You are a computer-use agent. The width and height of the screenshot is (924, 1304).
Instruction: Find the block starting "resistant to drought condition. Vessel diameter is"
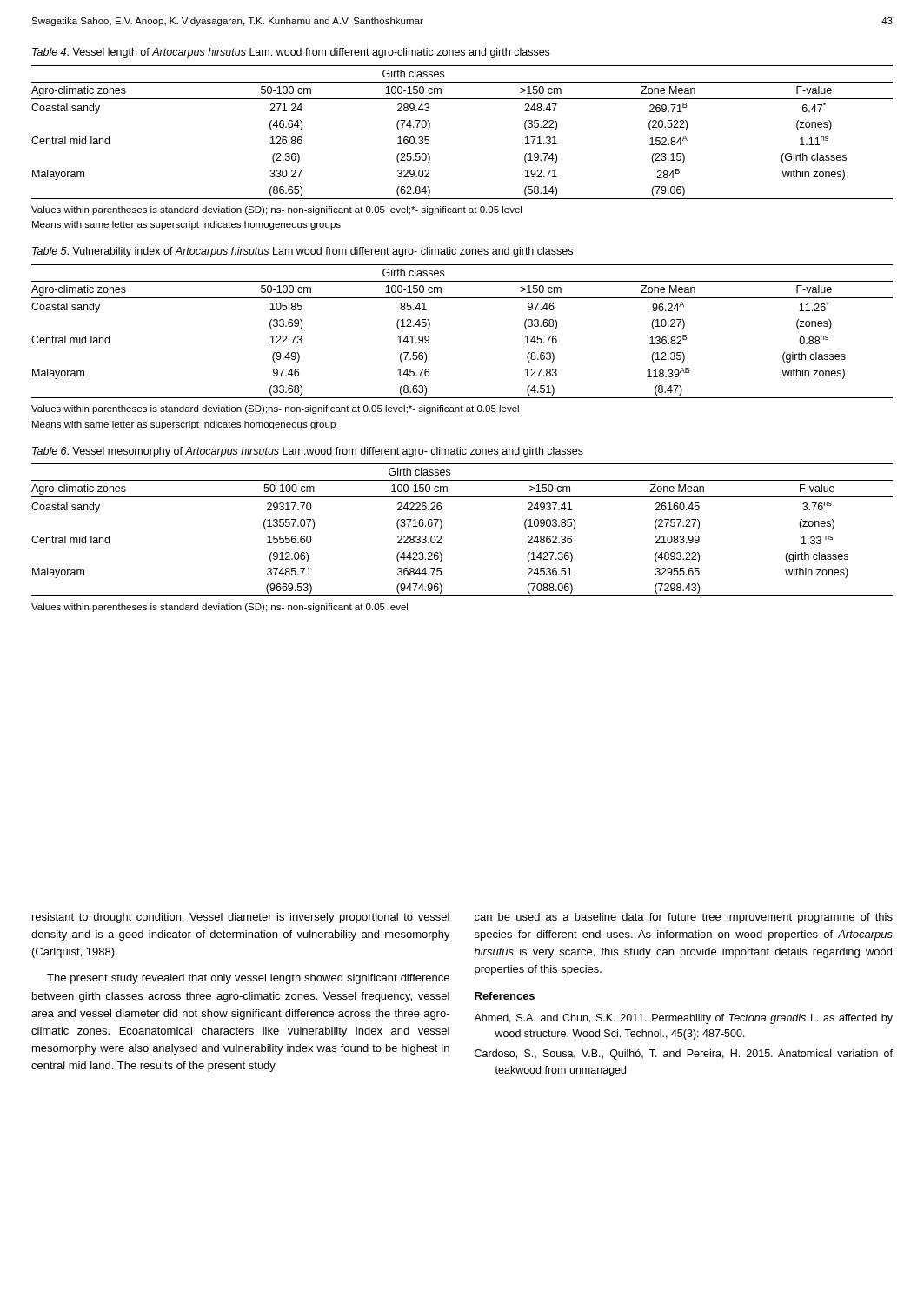[x=241, y=992]
